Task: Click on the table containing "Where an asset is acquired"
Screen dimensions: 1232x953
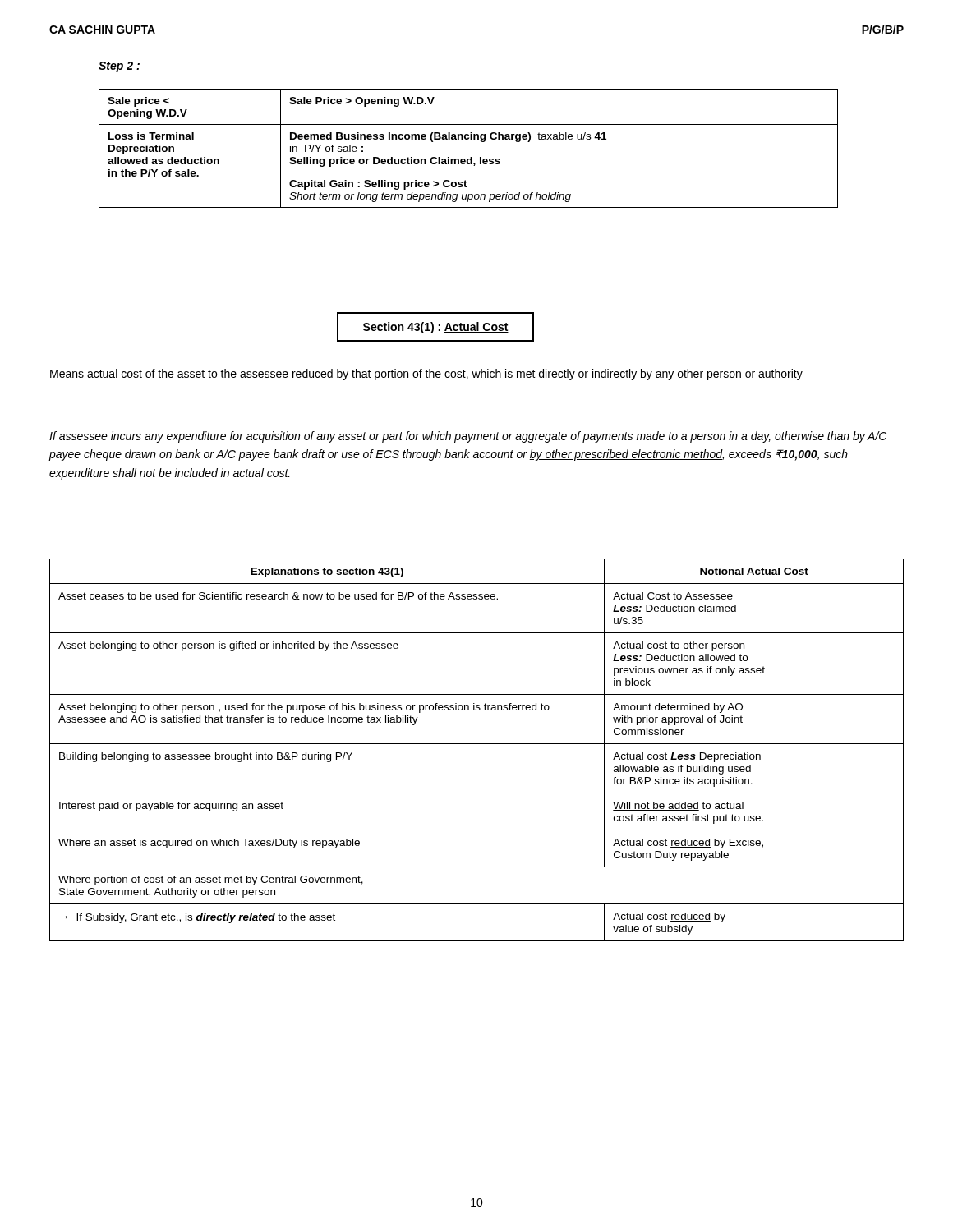Action: pos(476,750)
